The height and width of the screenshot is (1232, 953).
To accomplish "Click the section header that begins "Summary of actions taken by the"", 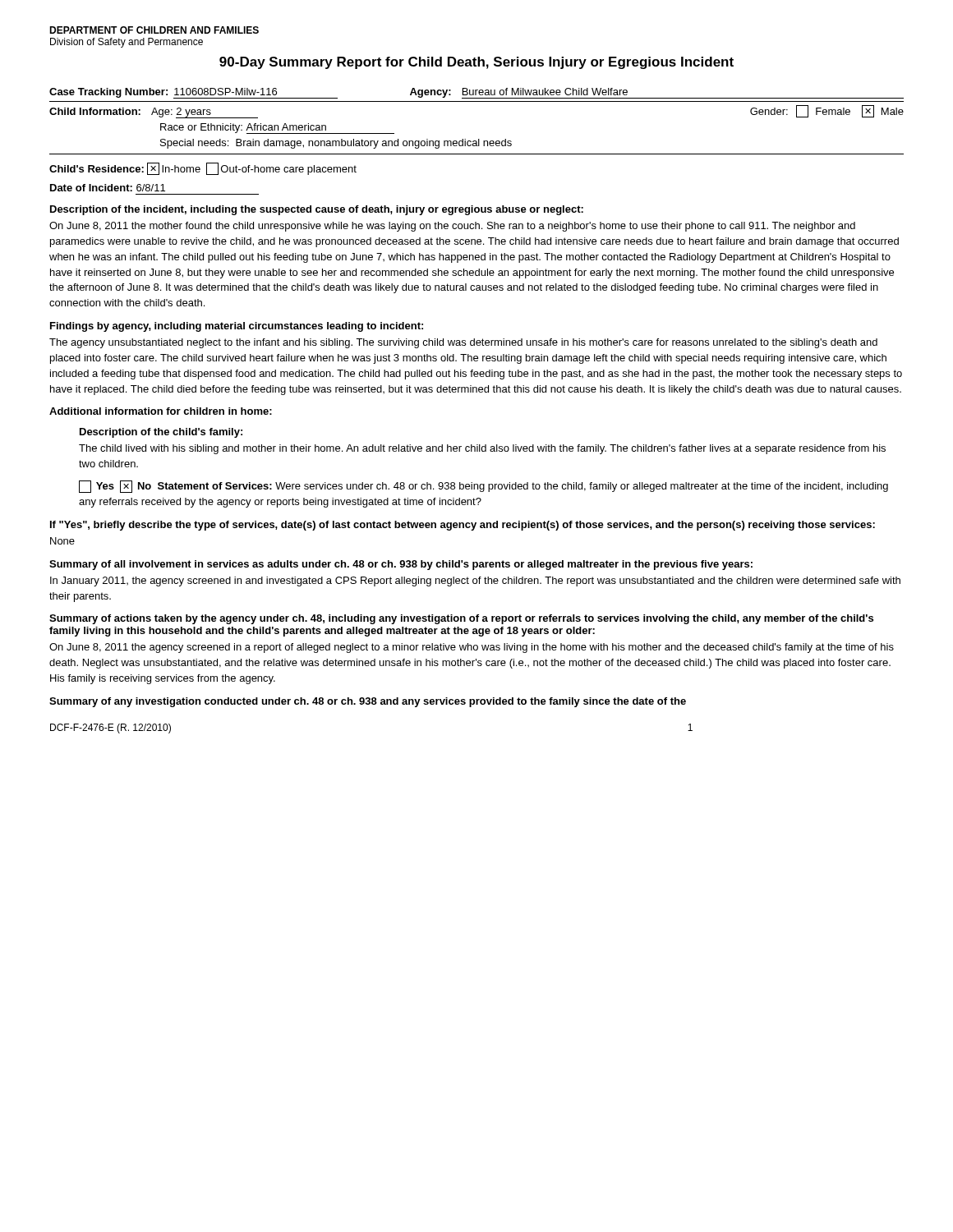I will [476, 625].
